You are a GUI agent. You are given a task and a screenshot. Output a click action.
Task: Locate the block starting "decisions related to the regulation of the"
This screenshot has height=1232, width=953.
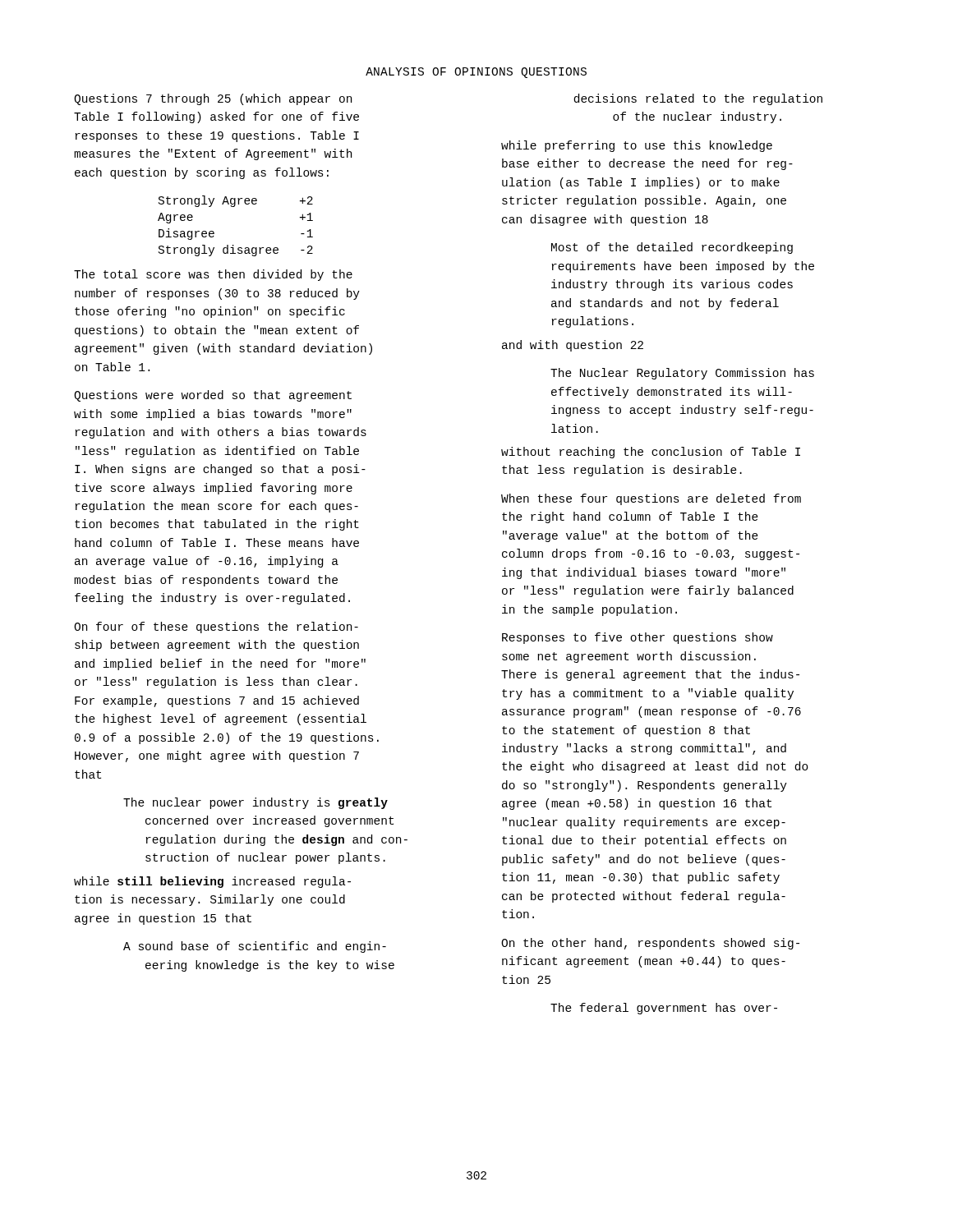tap(698, 109)
